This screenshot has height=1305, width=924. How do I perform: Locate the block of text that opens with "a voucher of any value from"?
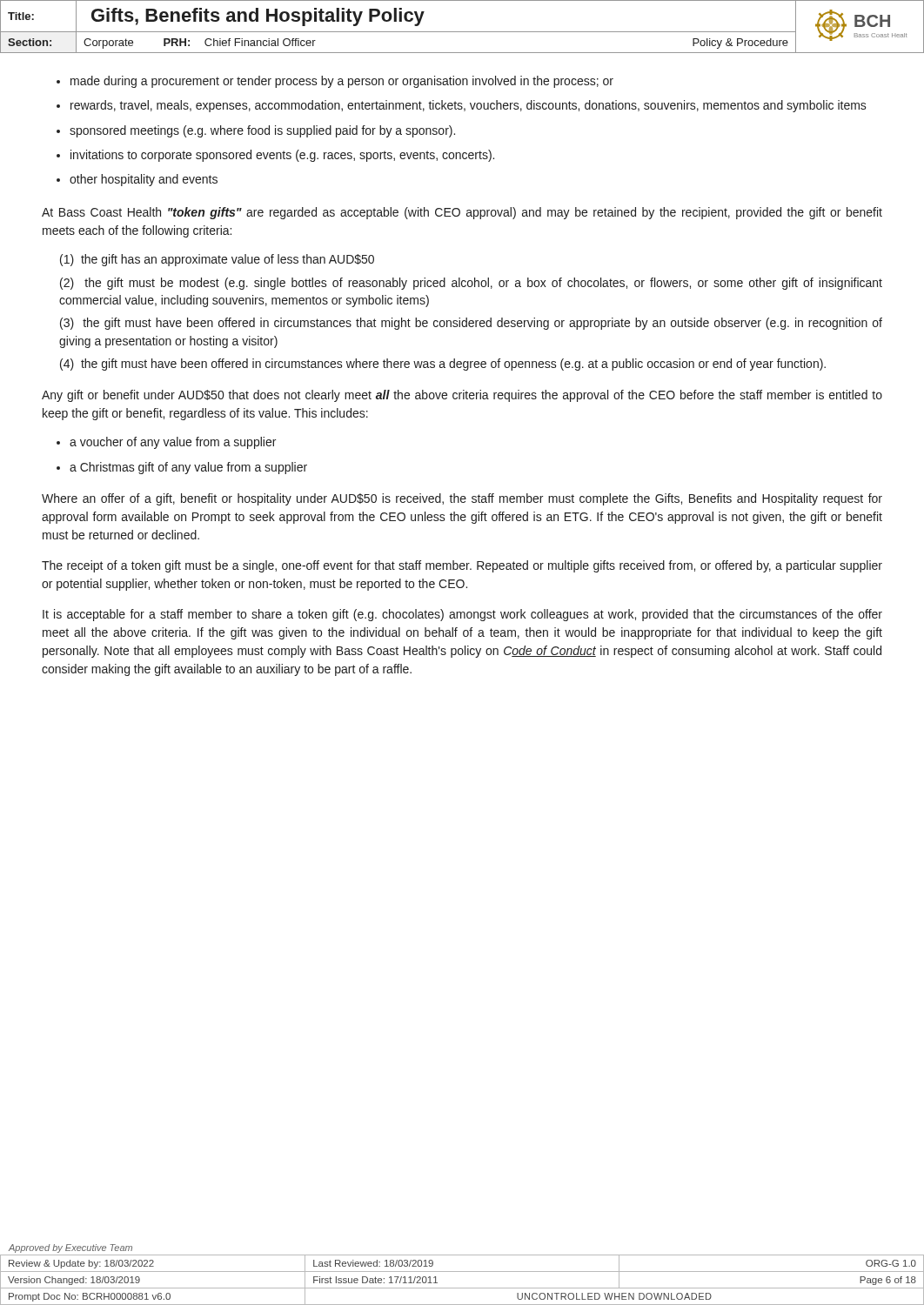click(x=173, y=443)
